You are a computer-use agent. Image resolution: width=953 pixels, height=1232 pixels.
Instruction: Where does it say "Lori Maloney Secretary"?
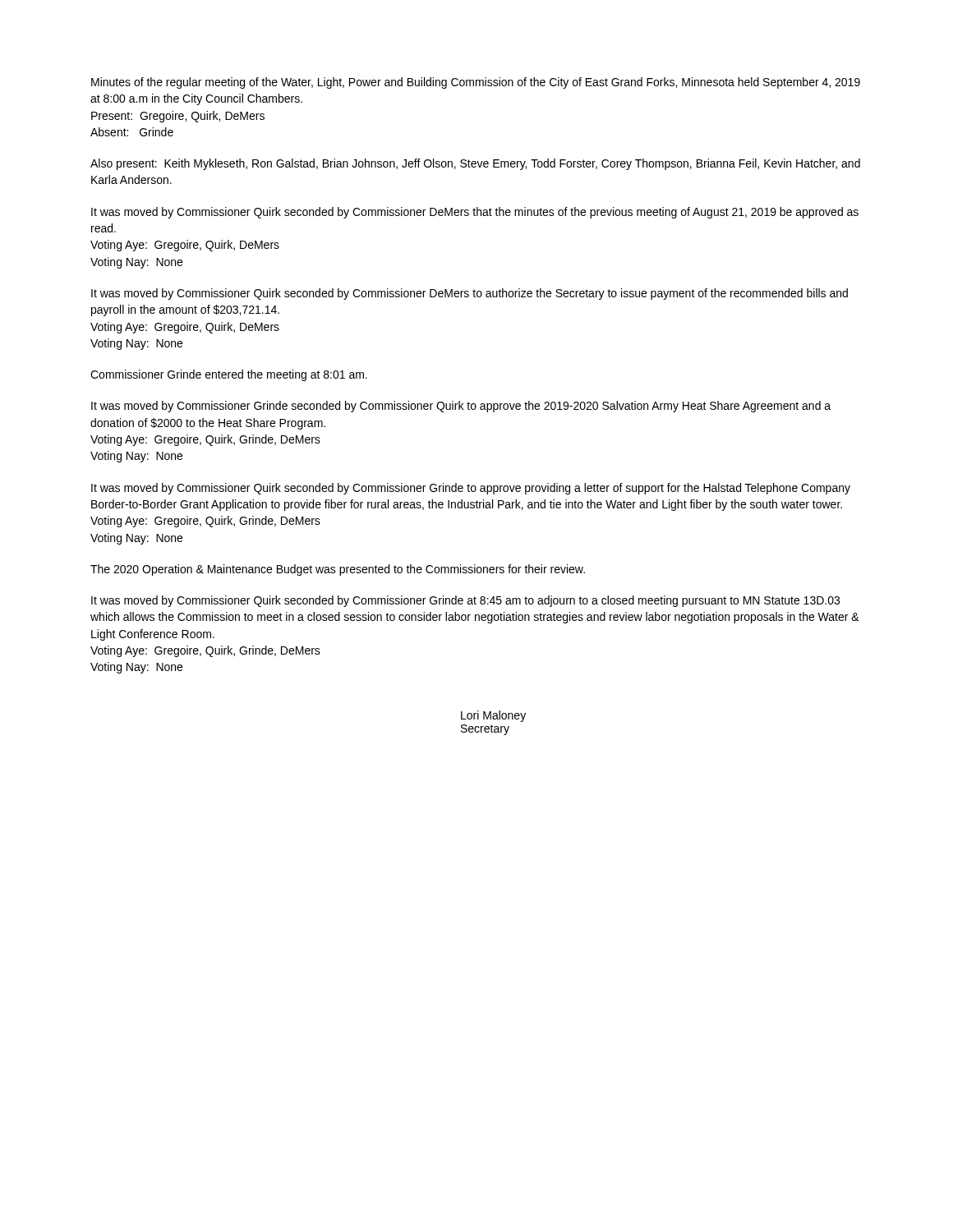pos(493,722)
